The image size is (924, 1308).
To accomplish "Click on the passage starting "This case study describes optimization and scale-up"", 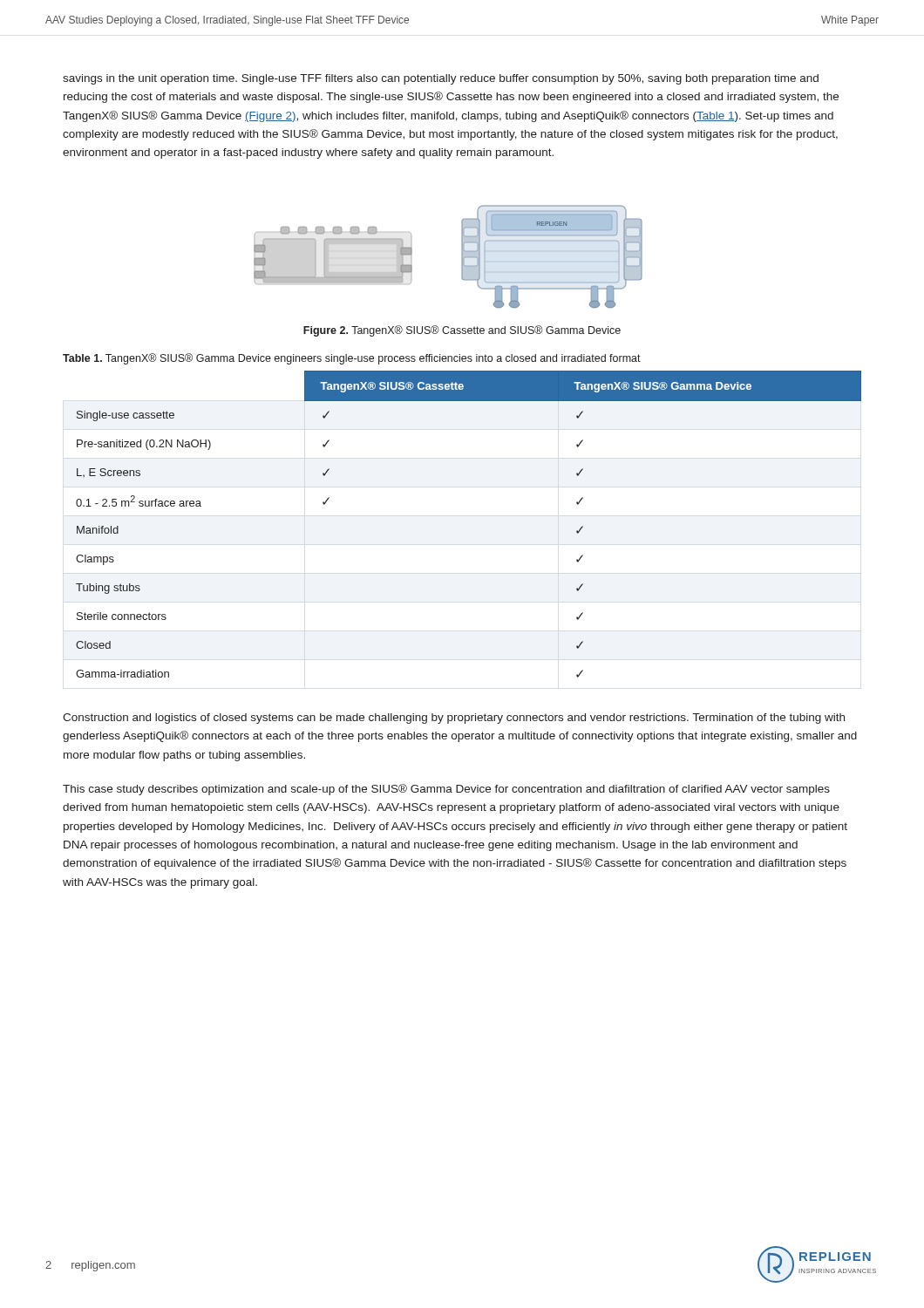I will point(455,835).
